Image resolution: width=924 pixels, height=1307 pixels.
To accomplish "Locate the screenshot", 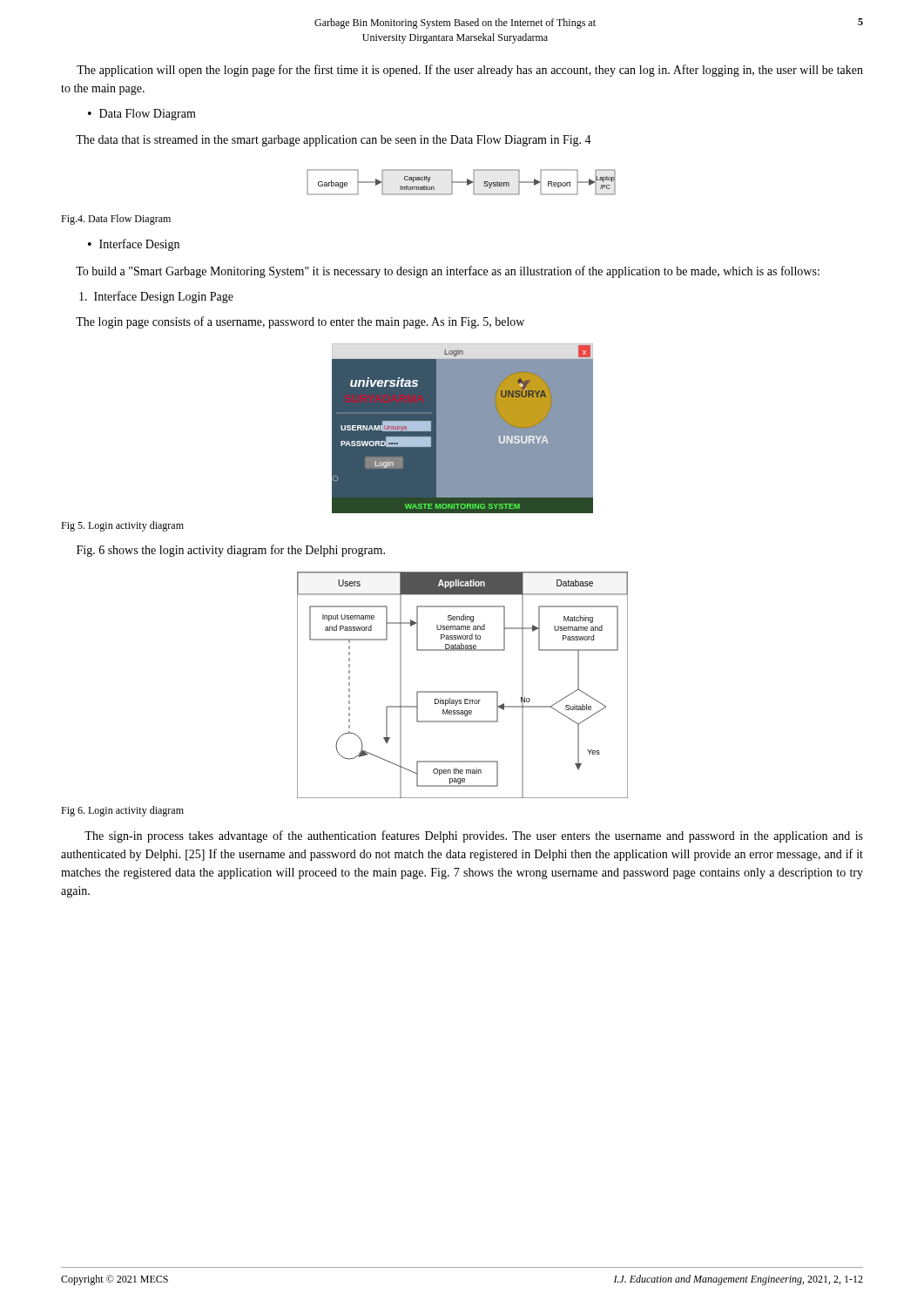I will click(x=462, y=428).
